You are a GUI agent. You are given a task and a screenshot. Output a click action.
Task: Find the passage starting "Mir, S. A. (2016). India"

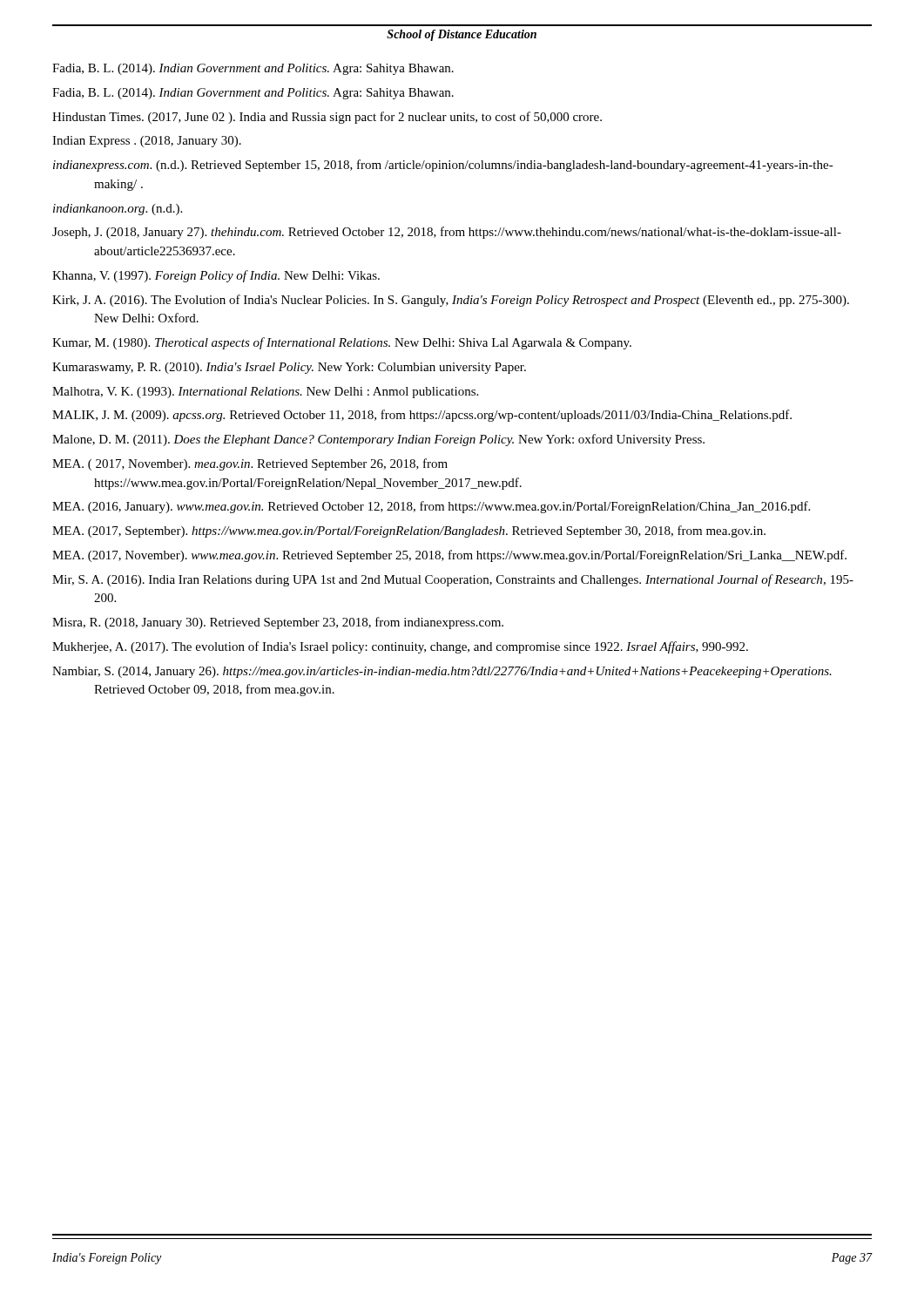tap(453, 588)
